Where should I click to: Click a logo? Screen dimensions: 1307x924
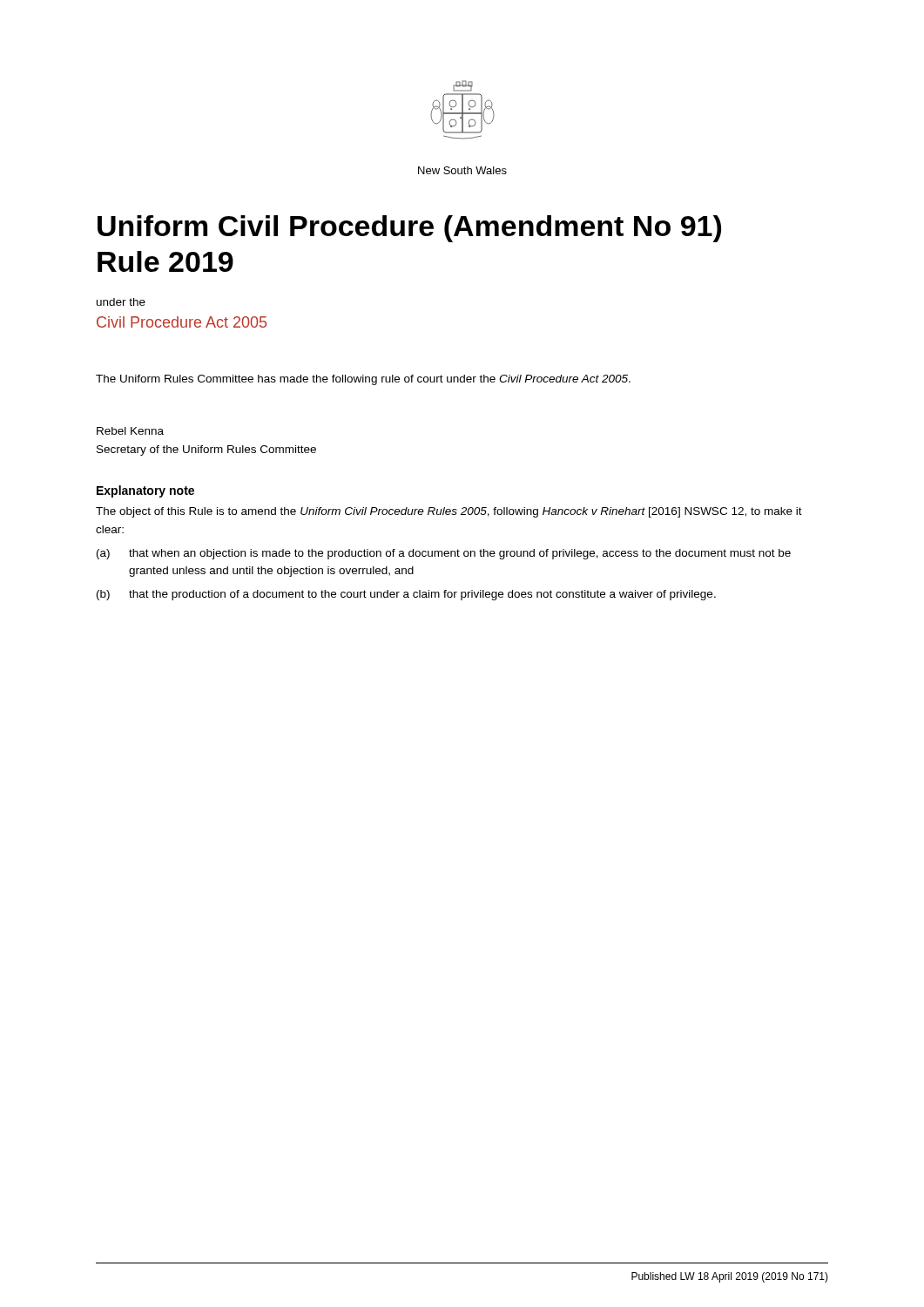click(x=462, y=123)
